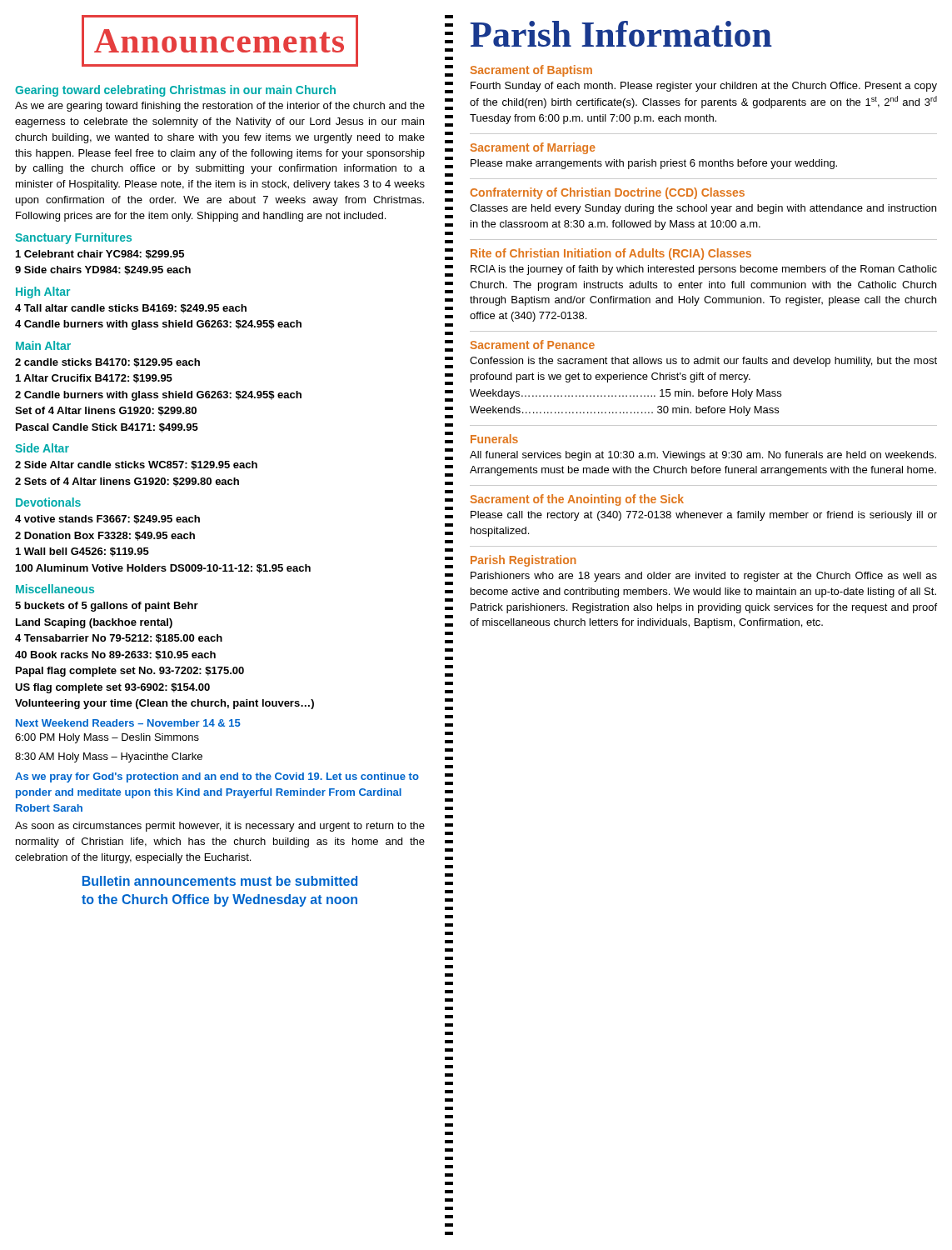Navigate to the passage starting "Please make arrangements with parish priest 6 months"
The height and width of the screenshot is (1250, 952).
click(654, 163)
